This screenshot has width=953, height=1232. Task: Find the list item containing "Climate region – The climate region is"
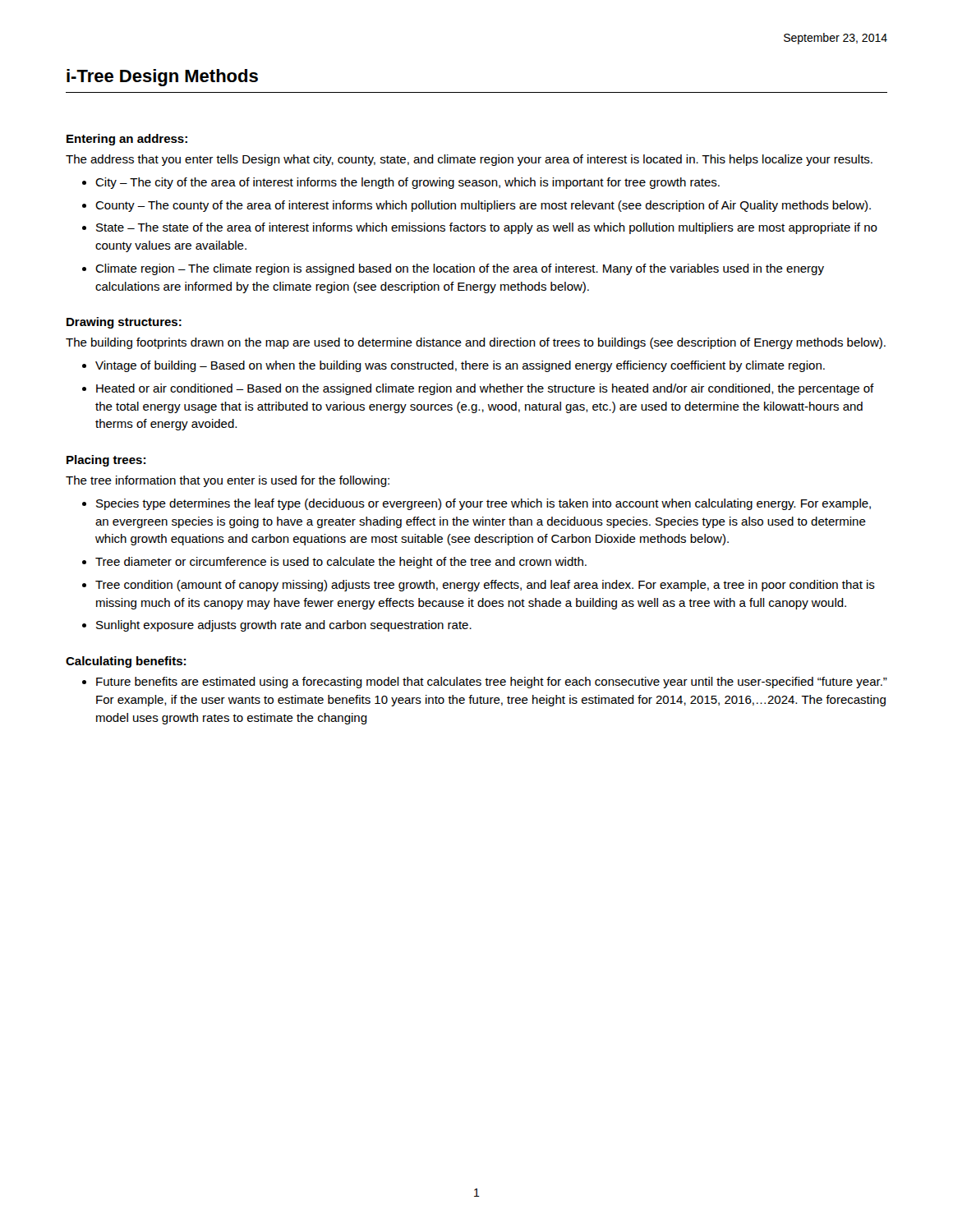coord(460,277)
